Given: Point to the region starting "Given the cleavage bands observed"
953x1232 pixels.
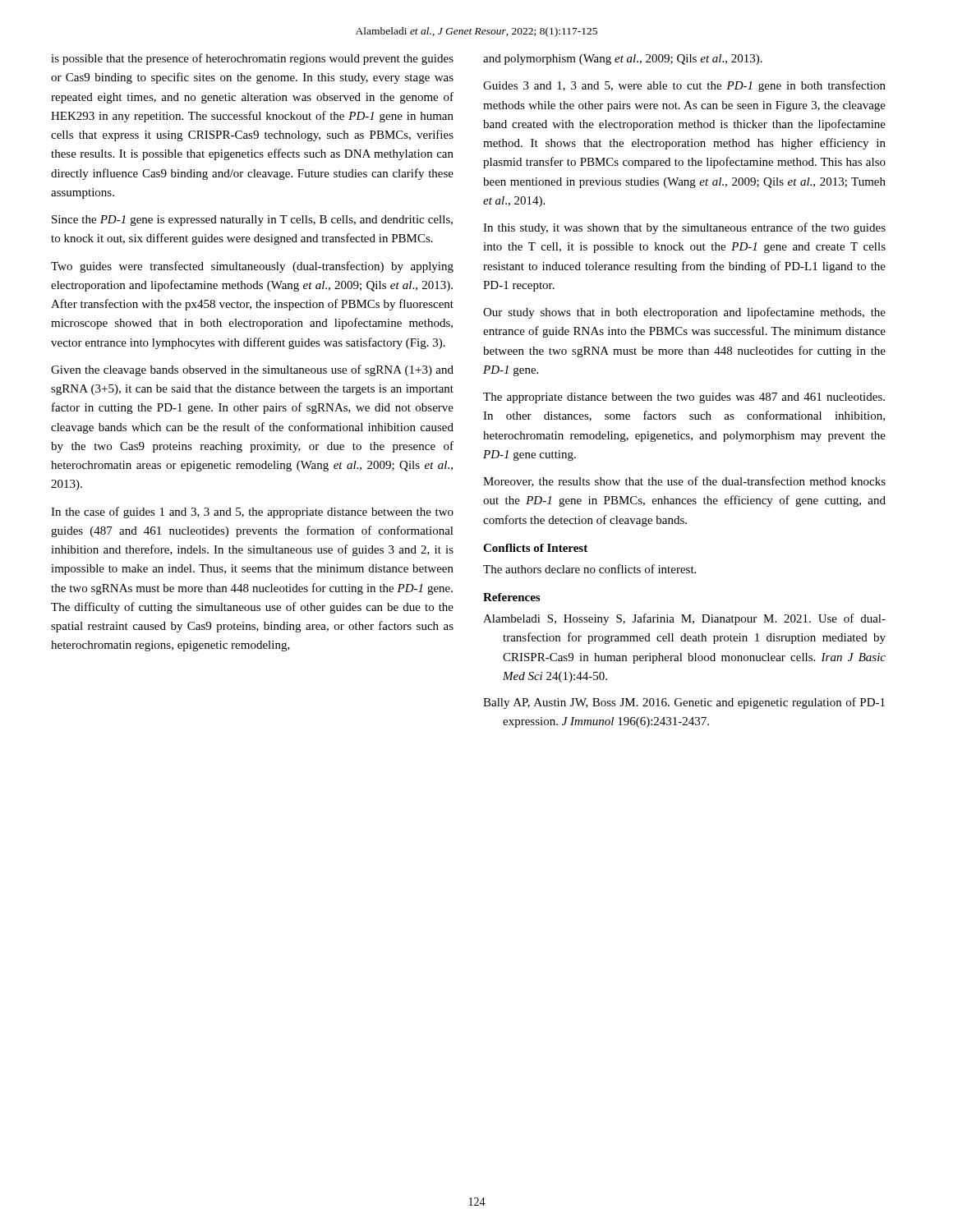Looking at the screenshot, I should (x=252, y=427).
